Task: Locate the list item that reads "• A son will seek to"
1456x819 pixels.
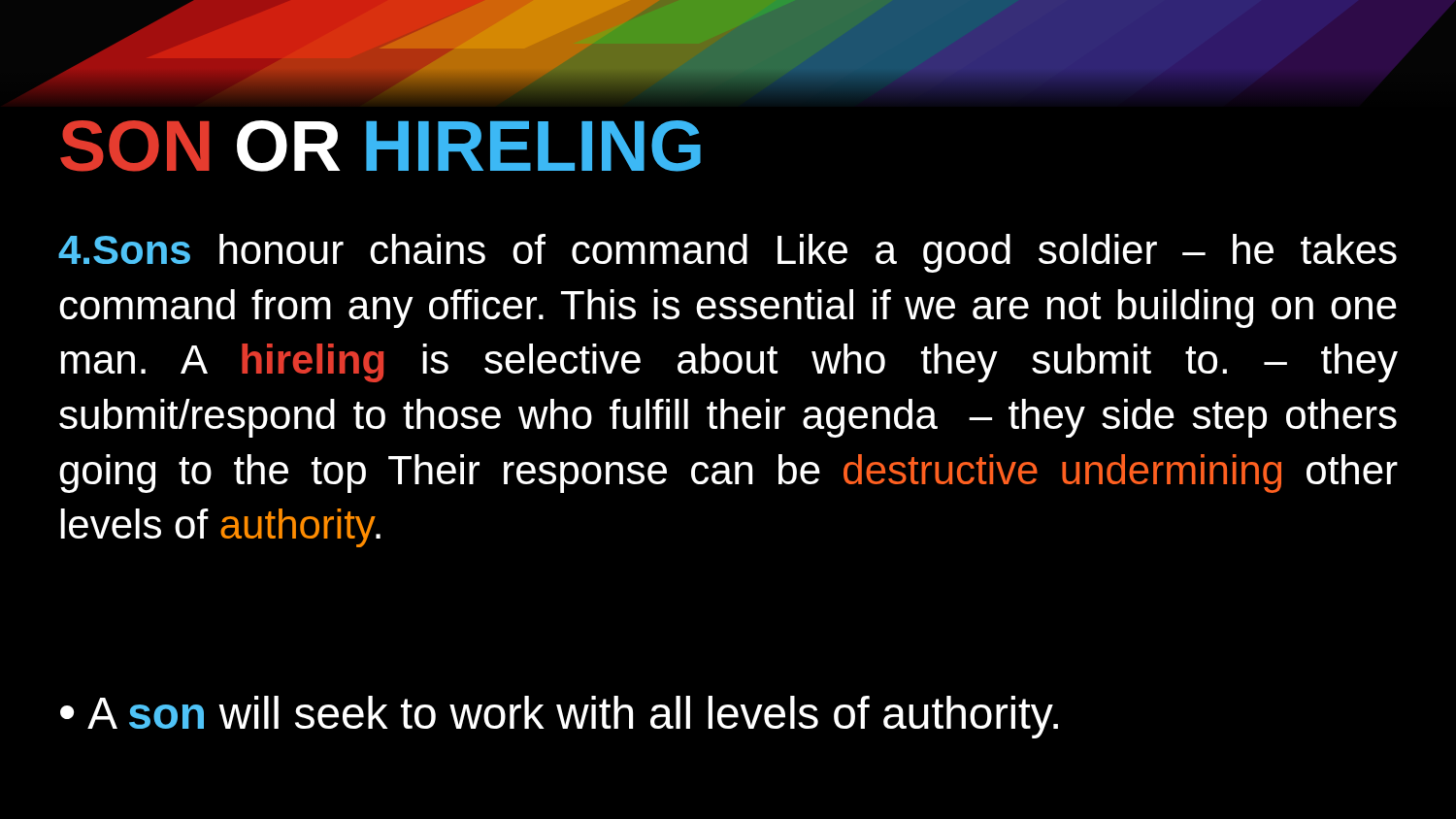Action: [728, 712]
